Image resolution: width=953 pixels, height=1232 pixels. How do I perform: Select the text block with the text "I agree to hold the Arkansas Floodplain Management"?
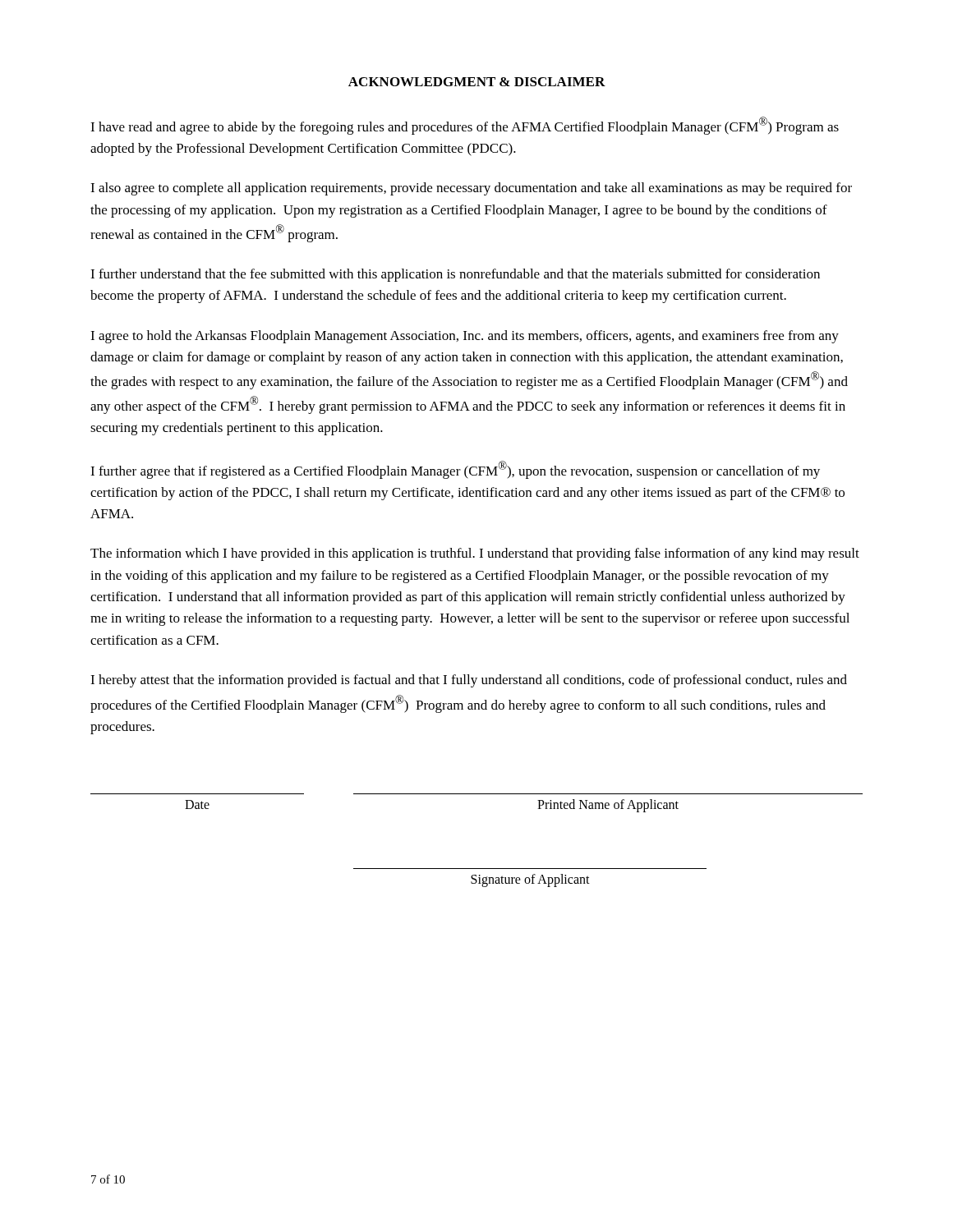point(469,382)
